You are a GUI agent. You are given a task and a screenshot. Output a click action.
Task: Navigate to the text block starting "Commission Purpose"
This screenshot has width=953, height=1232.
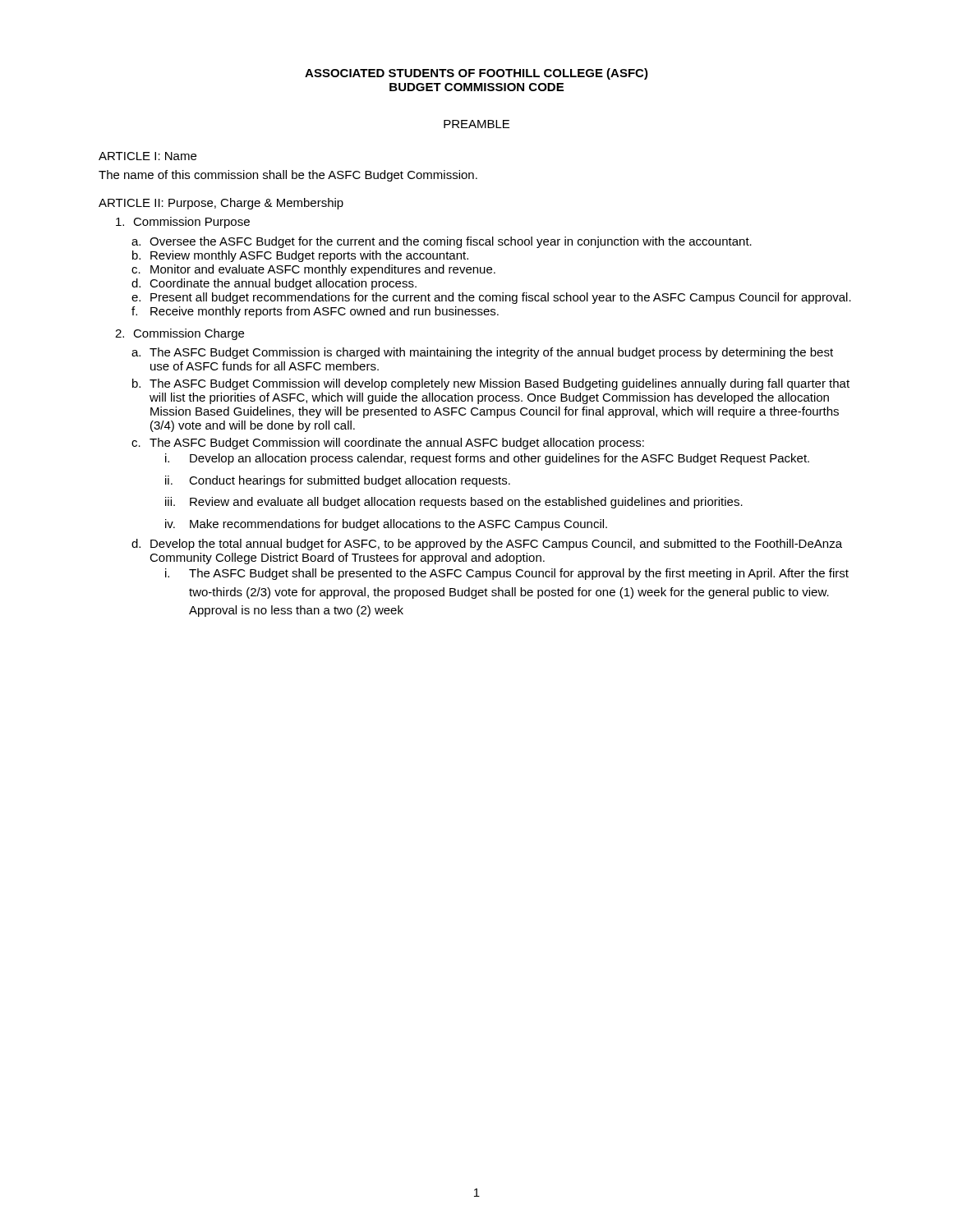[x=183, y=223]
